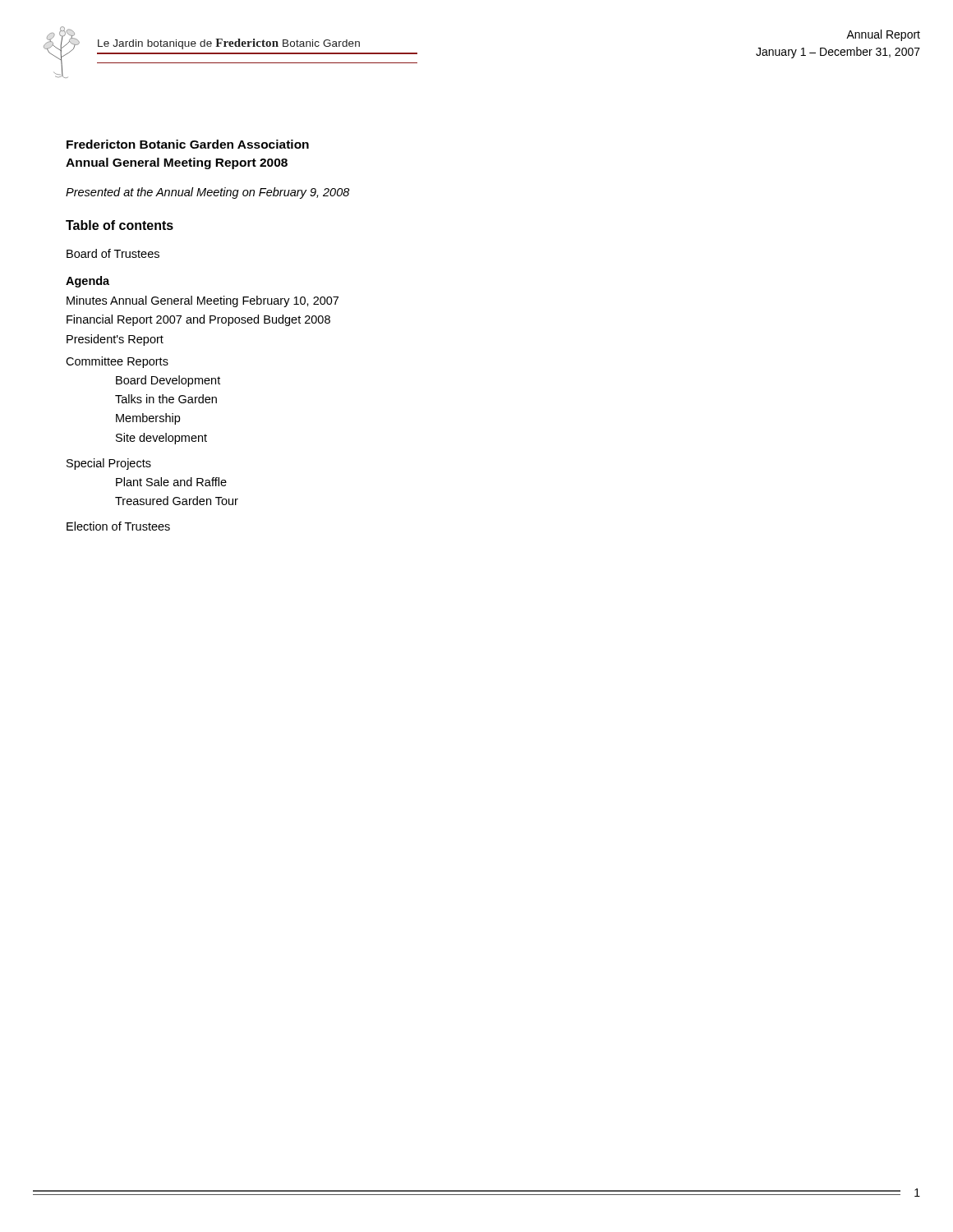
Task: Find the block starting "Special Projects Plant Sale"
Action: pos(109,464)
